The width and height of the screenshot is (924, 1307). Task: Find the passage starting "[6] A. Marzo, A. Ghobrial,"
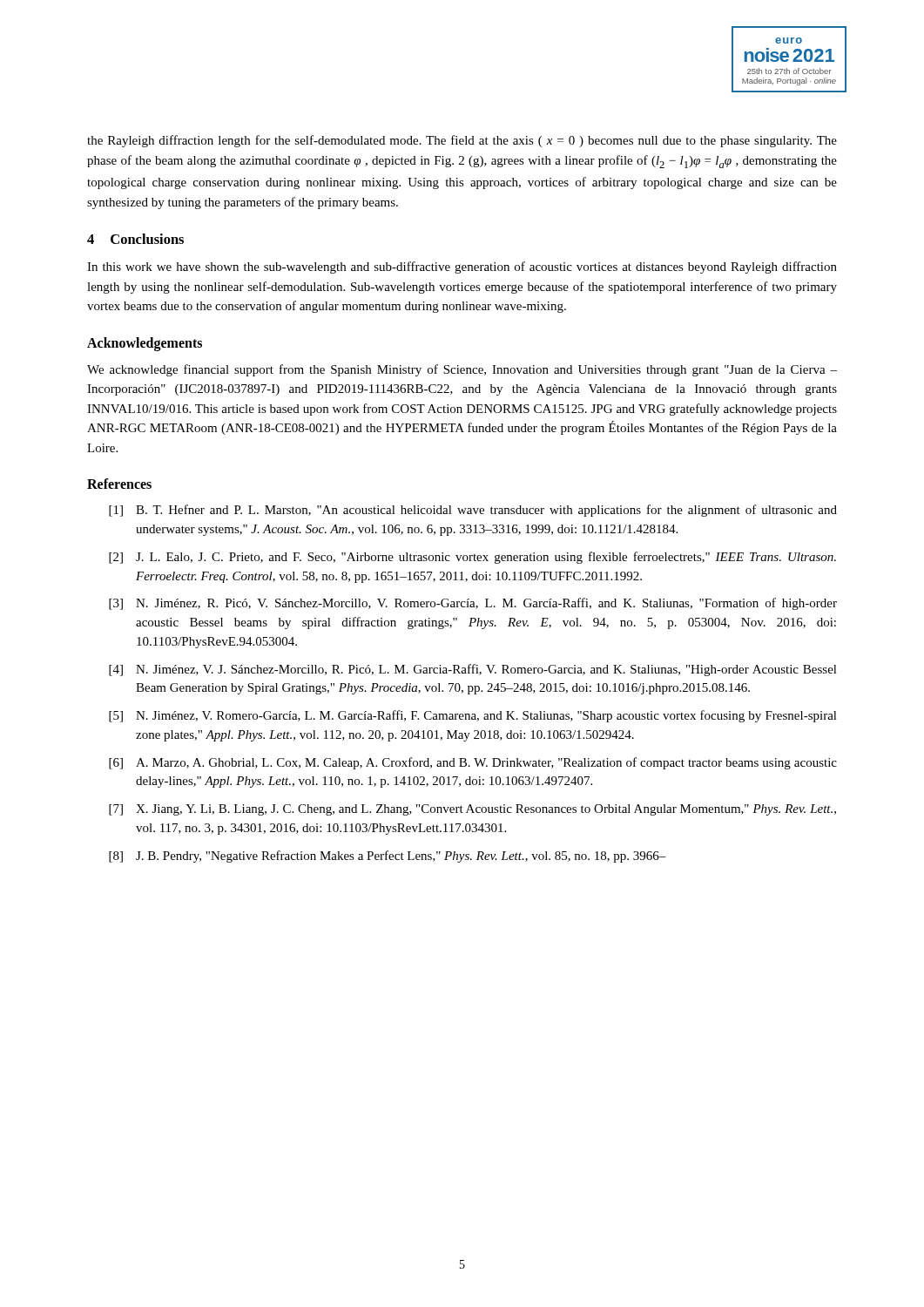pyautogui.click(x=462, y=772)
